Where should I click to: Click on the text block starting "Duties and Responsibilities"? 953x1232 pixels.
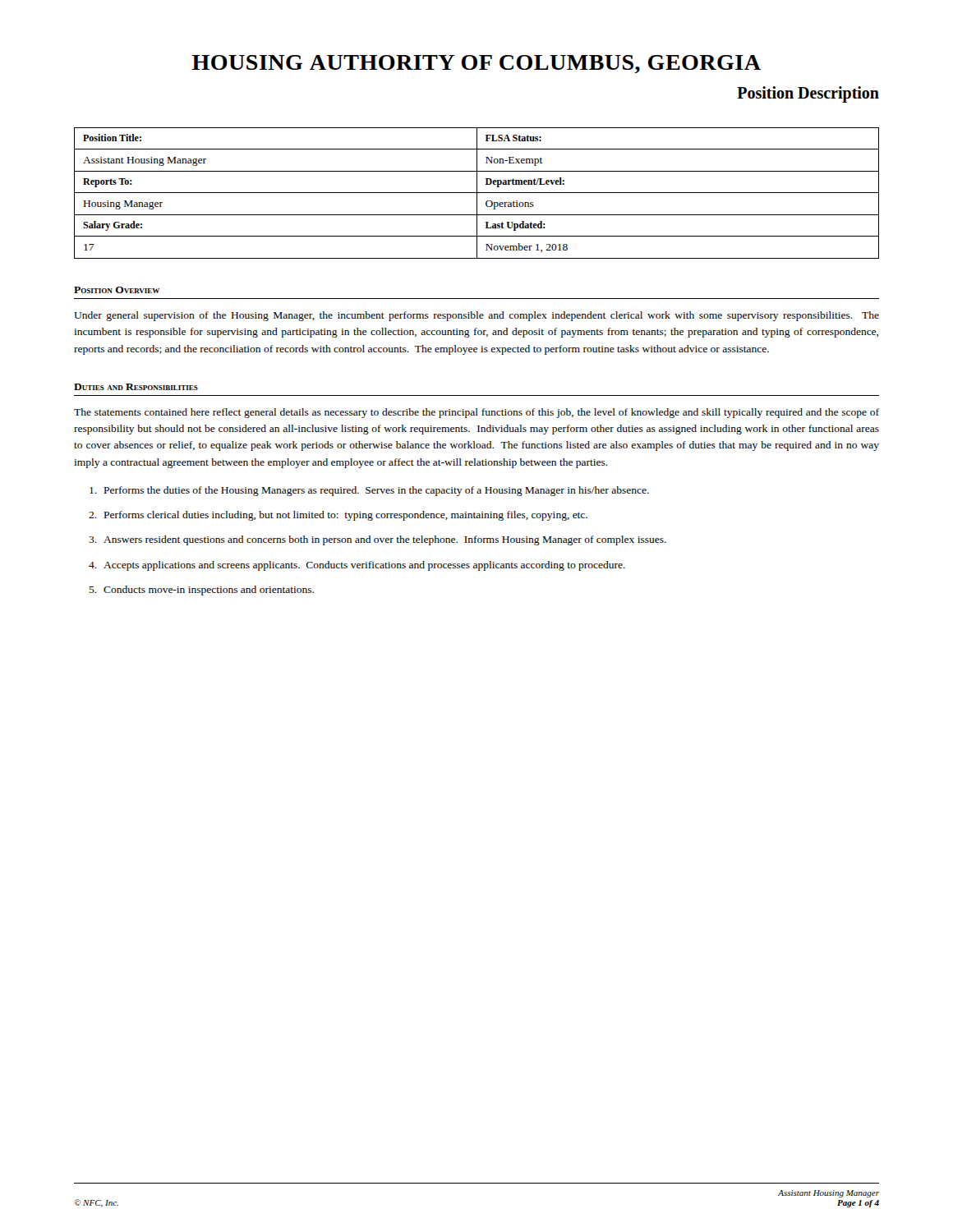coord(136,386)
